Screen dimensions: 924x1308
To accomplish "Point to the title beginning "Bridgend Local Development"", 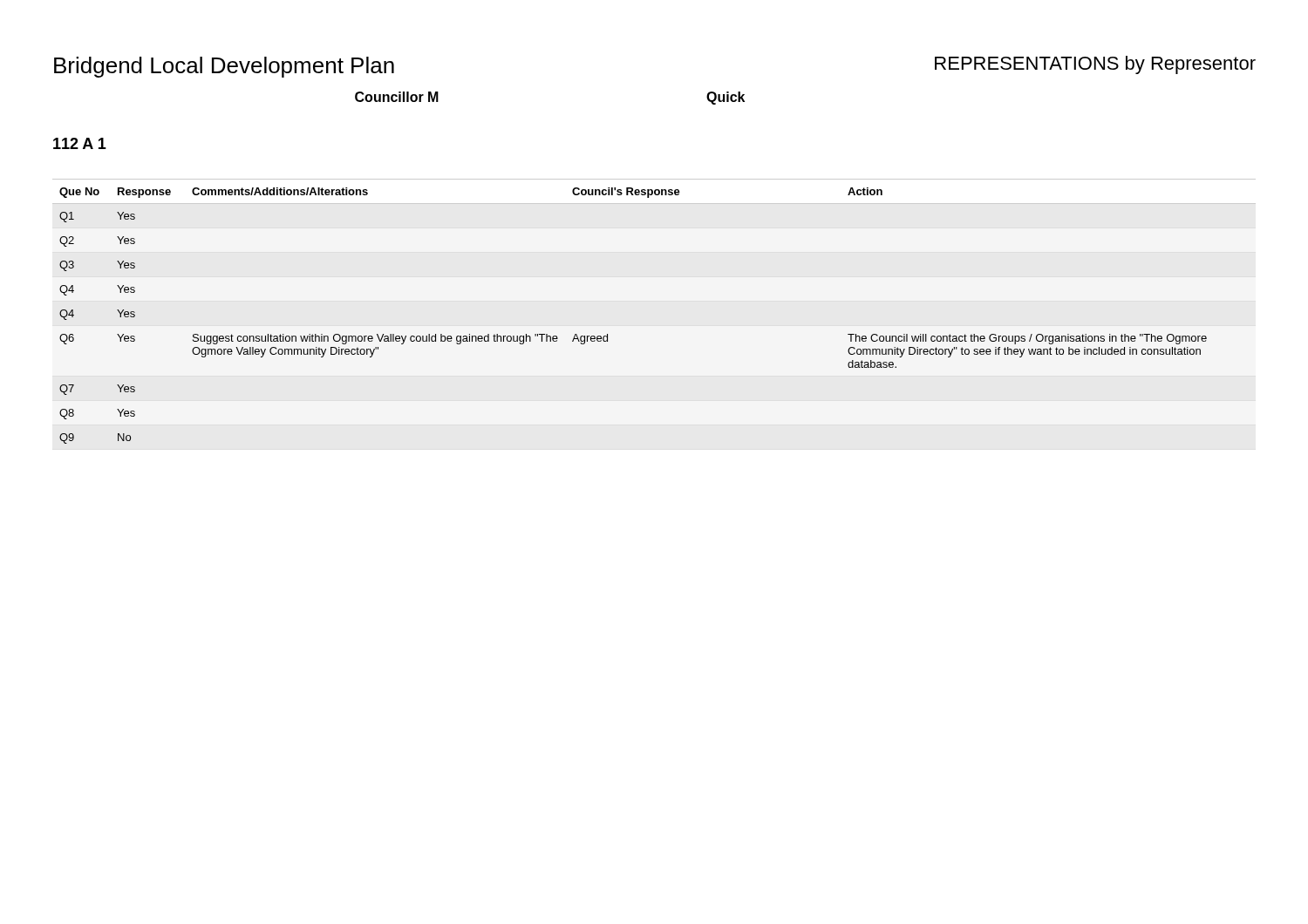I will pos(224,65).
